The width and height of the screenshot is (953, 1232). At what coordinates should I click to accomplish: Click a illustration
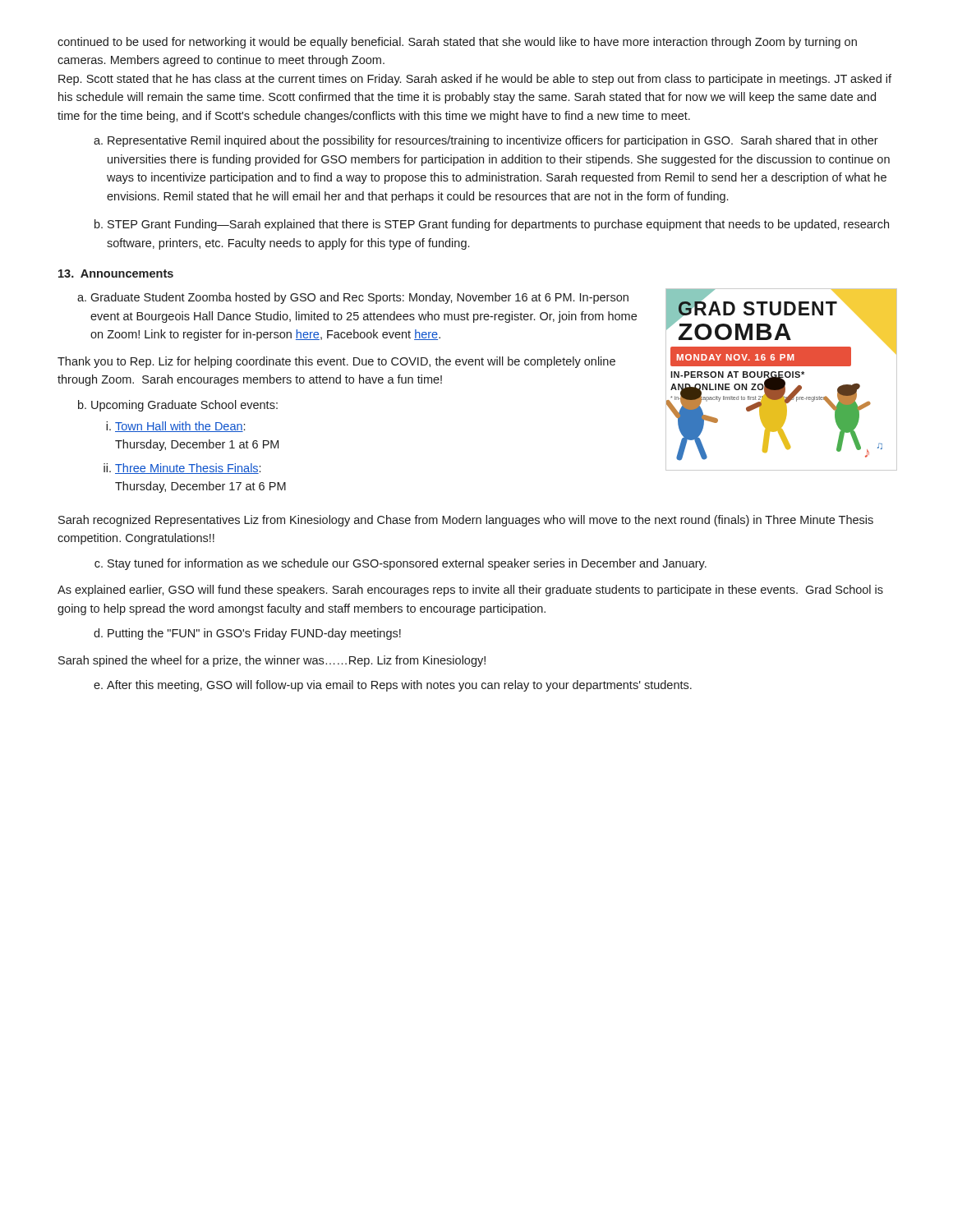(x=781, y=380)
